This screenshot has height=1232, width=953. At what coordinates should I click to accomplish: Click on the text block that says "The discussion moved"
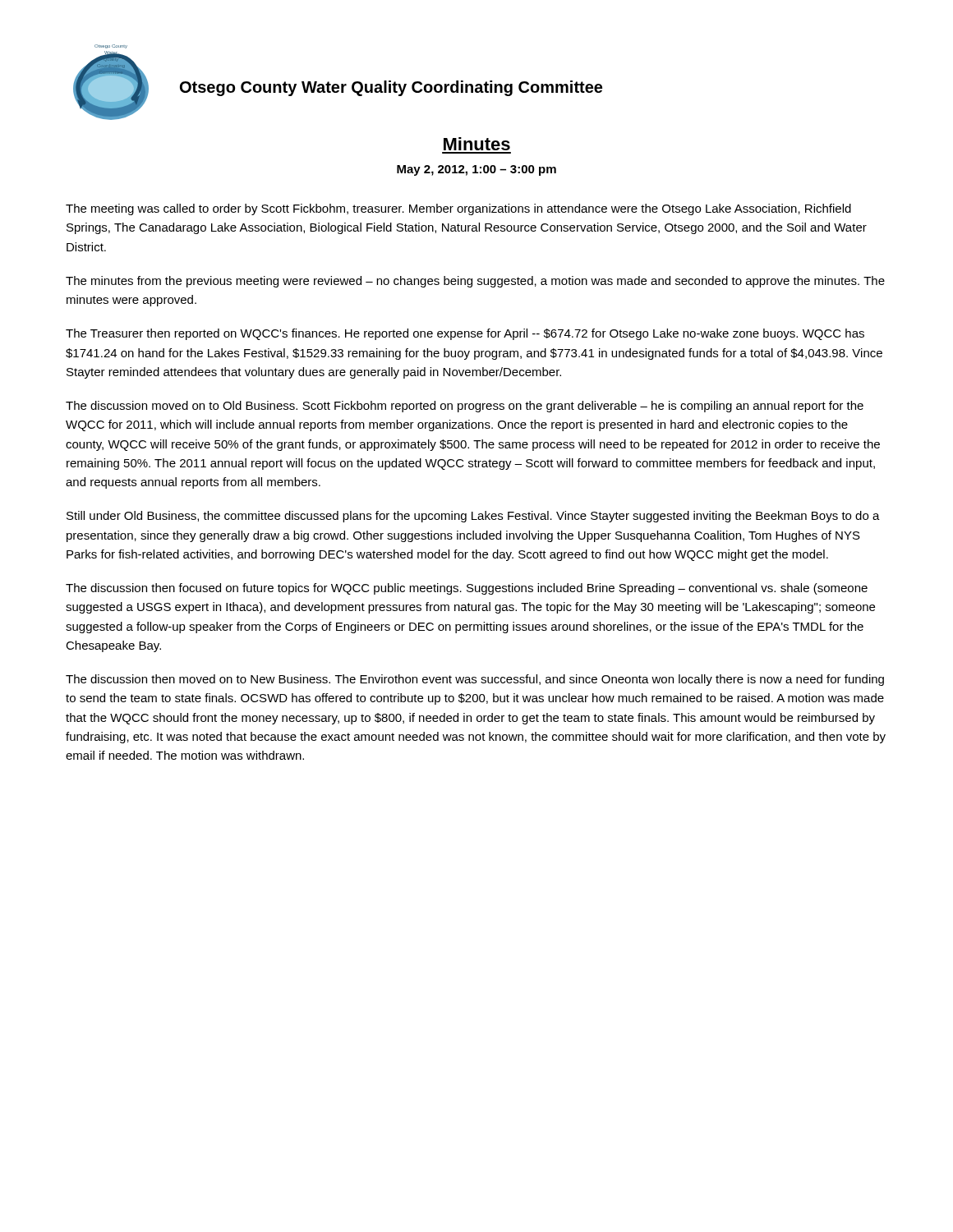(473, 444)
